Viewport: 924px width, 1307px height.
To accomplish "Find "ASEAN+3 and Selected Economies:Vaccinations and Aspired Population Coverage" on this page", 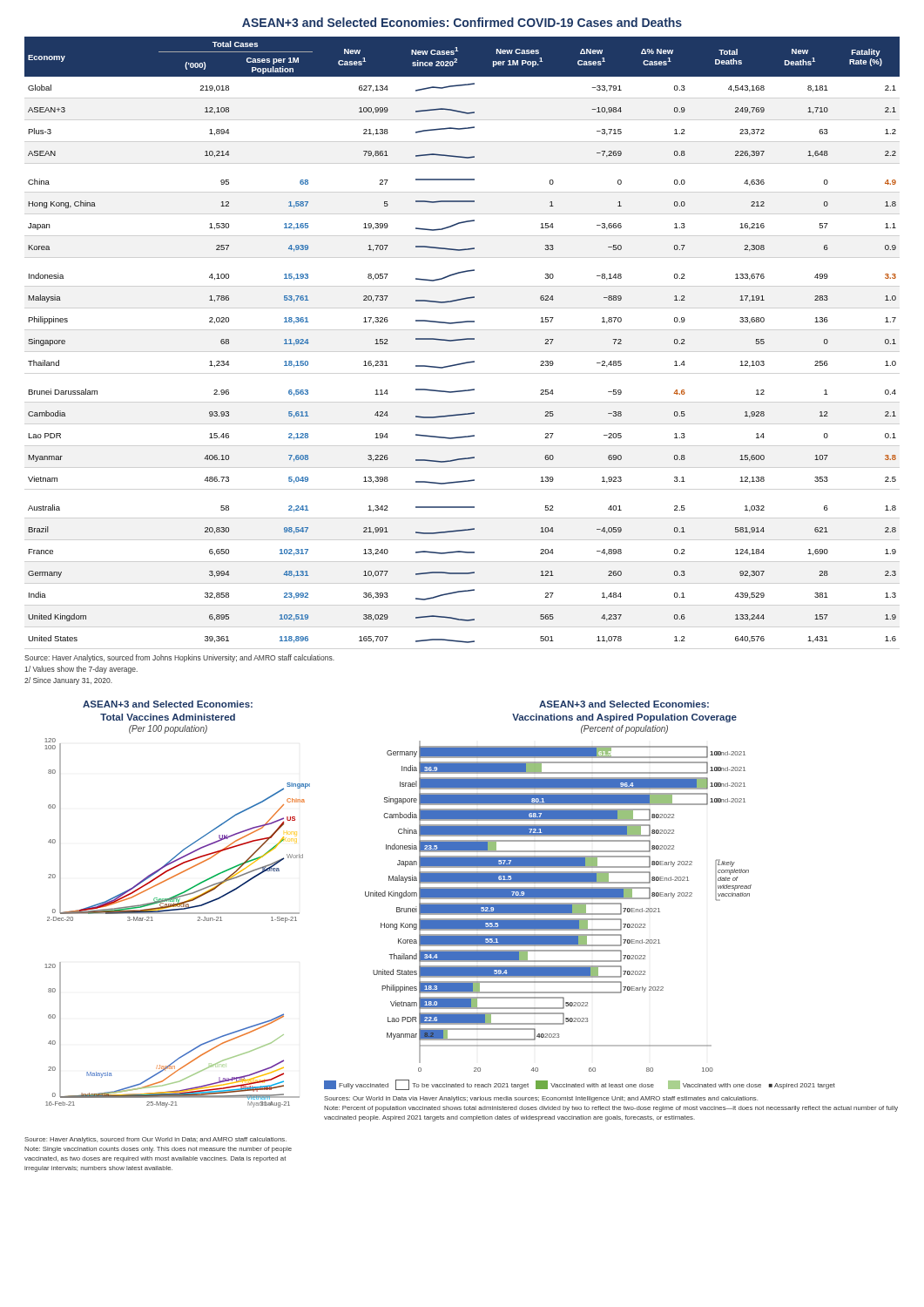I will pos(624,711).
